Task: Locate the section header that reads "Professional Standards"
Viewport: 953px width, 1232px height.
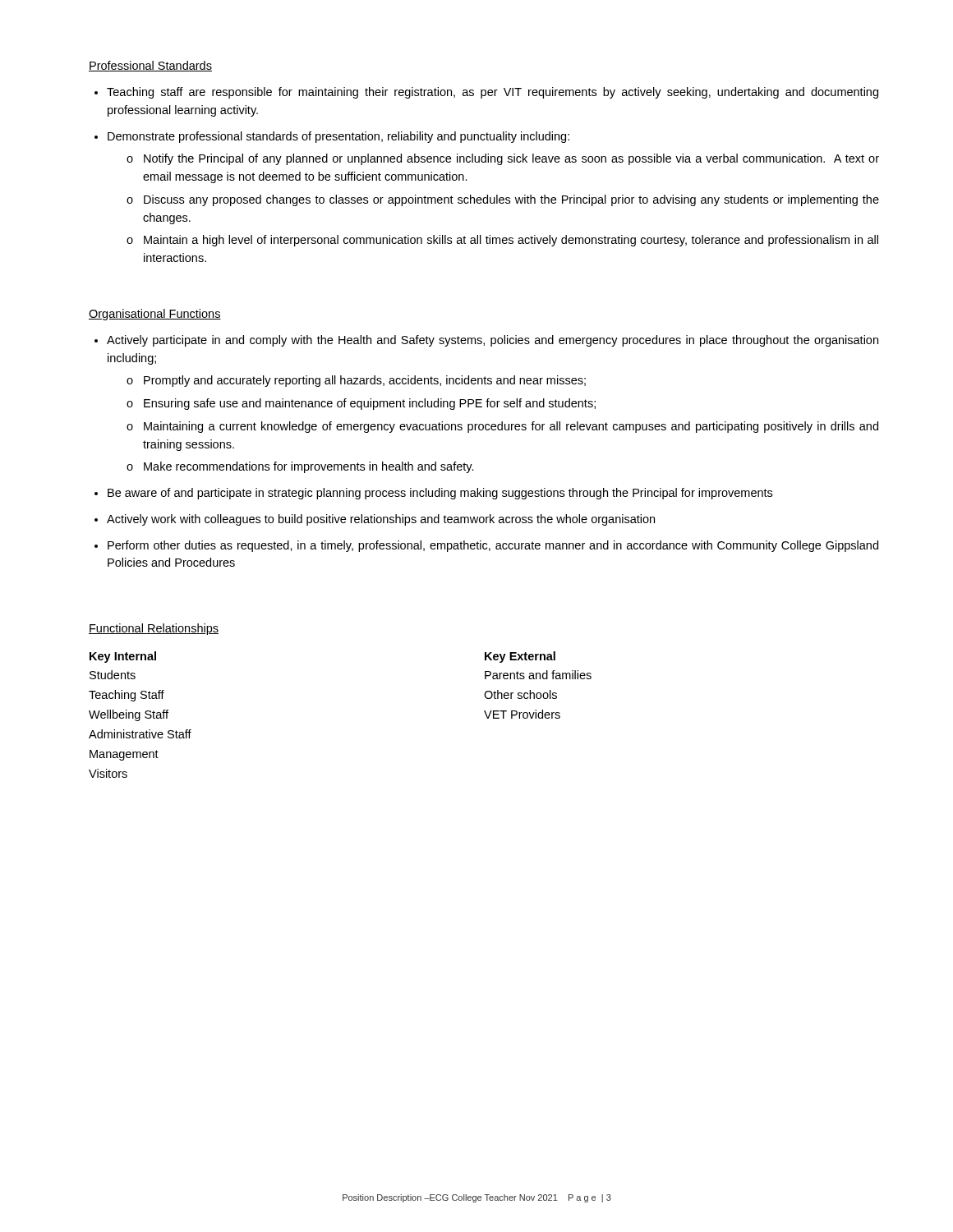Action: click(150, 66)
